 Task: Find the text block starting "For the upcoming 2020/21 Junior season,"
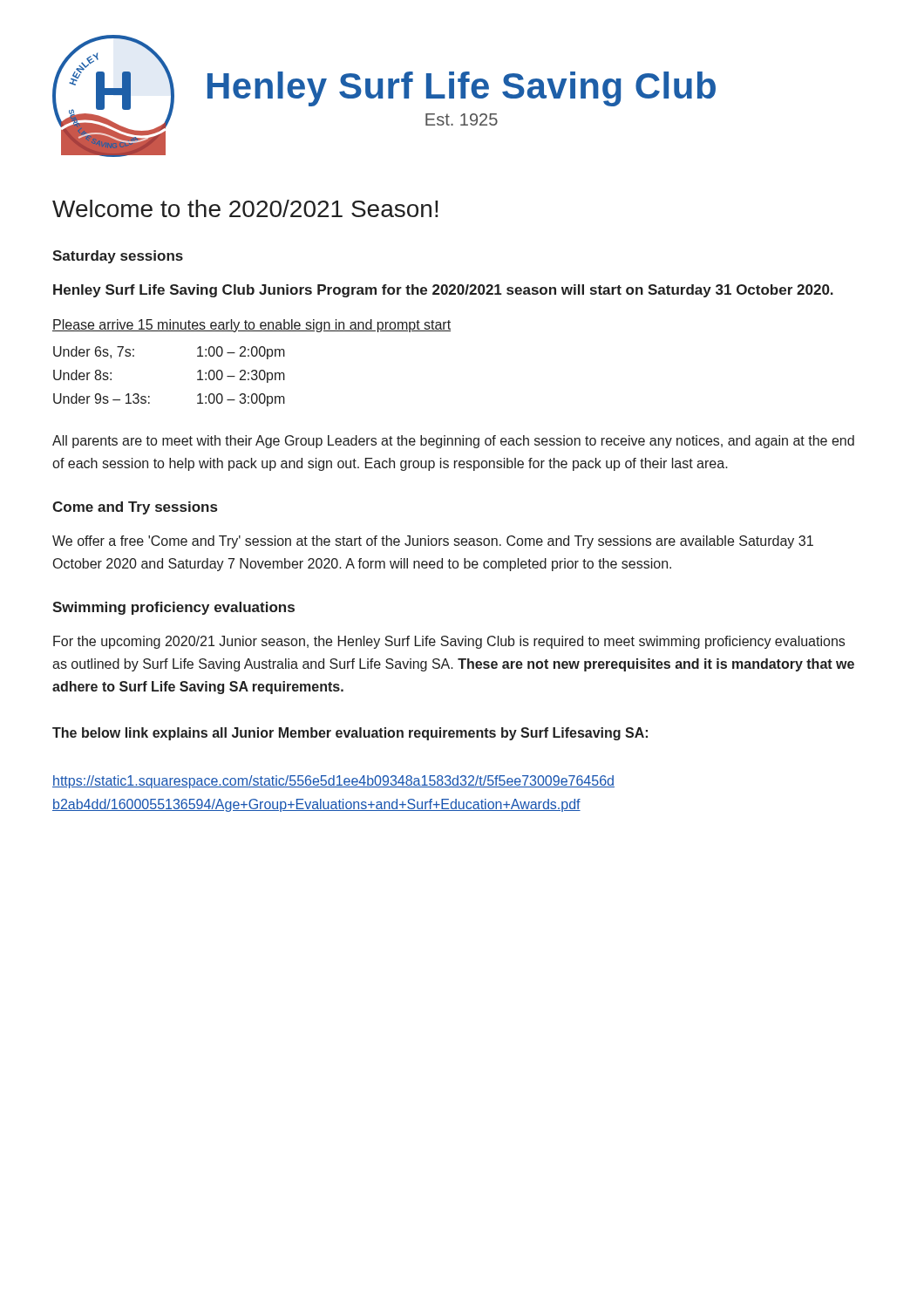[458, 664]
